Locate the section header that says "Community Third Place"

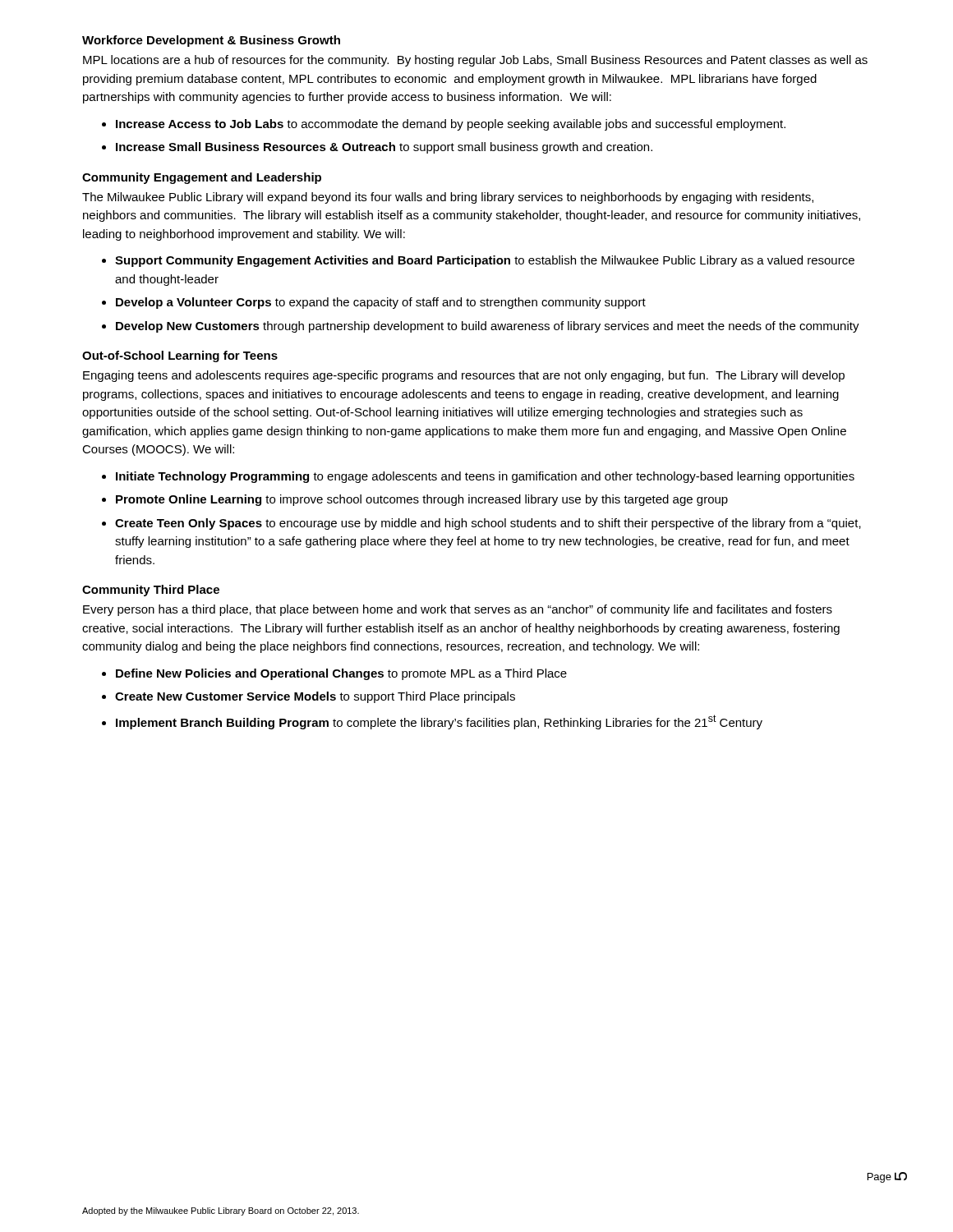[151, 589]
